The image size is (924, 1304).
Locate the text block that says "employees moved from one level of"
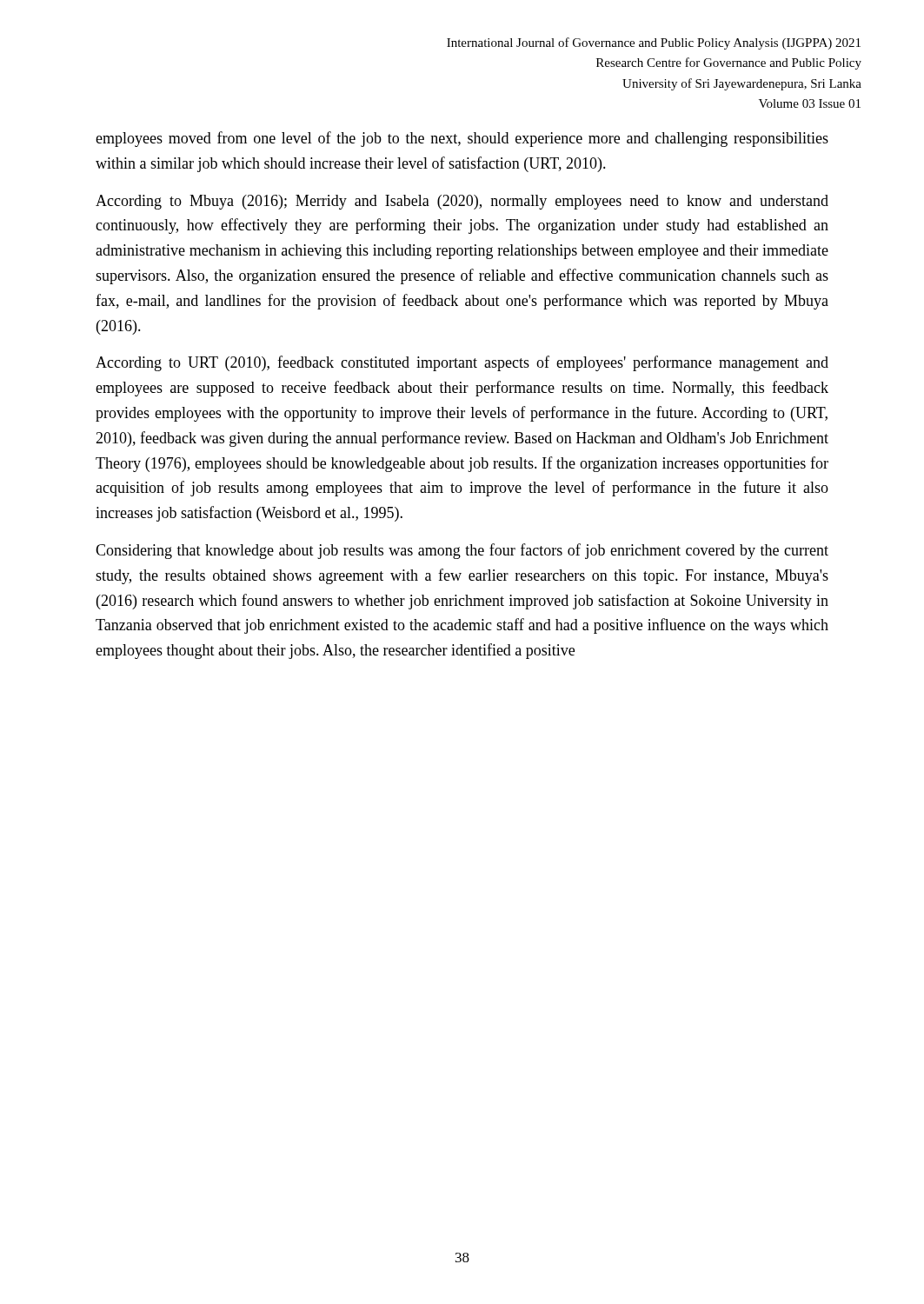coord(462,151)
